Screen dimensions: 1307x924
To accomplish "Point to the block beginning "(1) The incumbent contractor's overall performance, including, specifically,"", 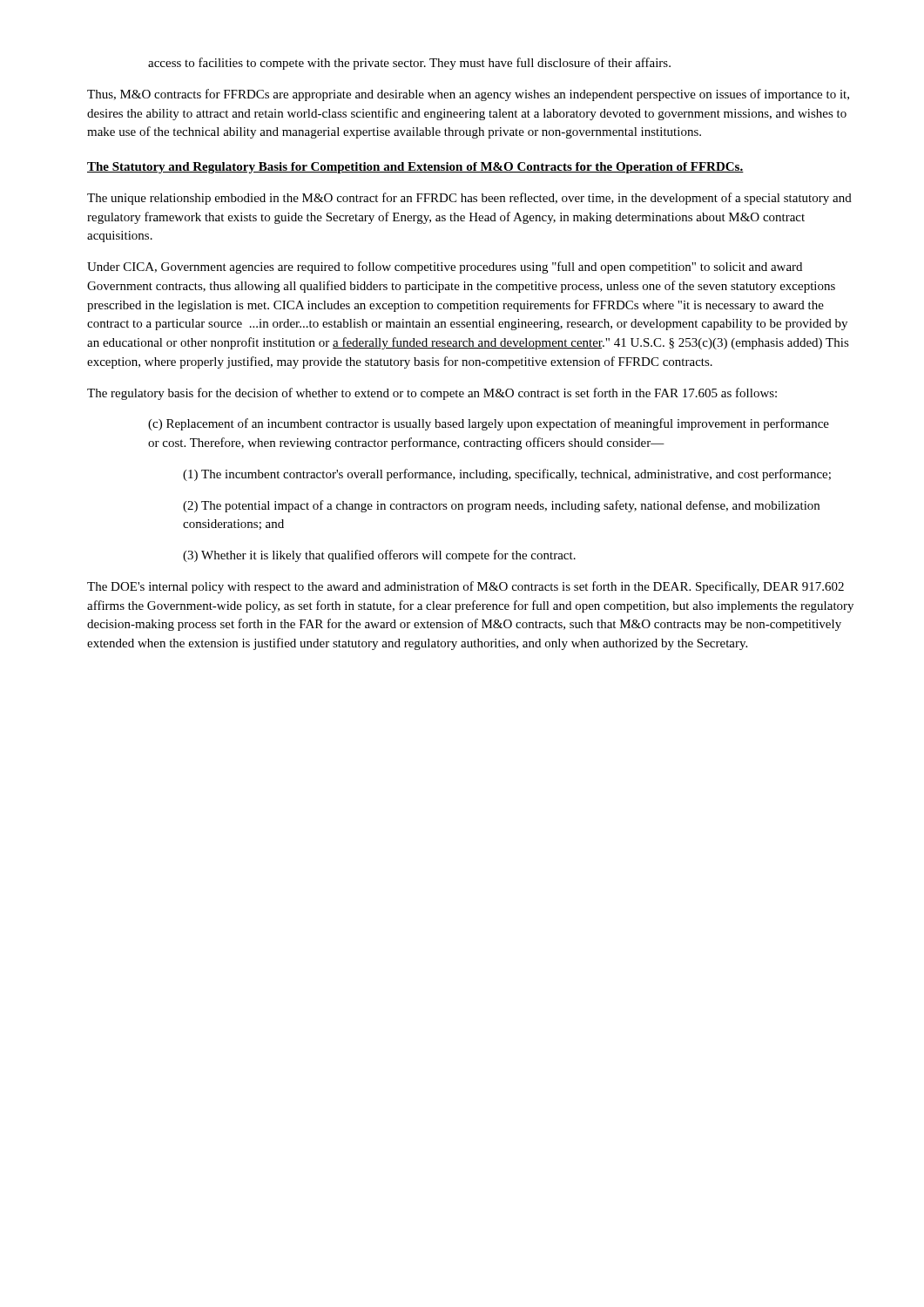I will [510, 475].
